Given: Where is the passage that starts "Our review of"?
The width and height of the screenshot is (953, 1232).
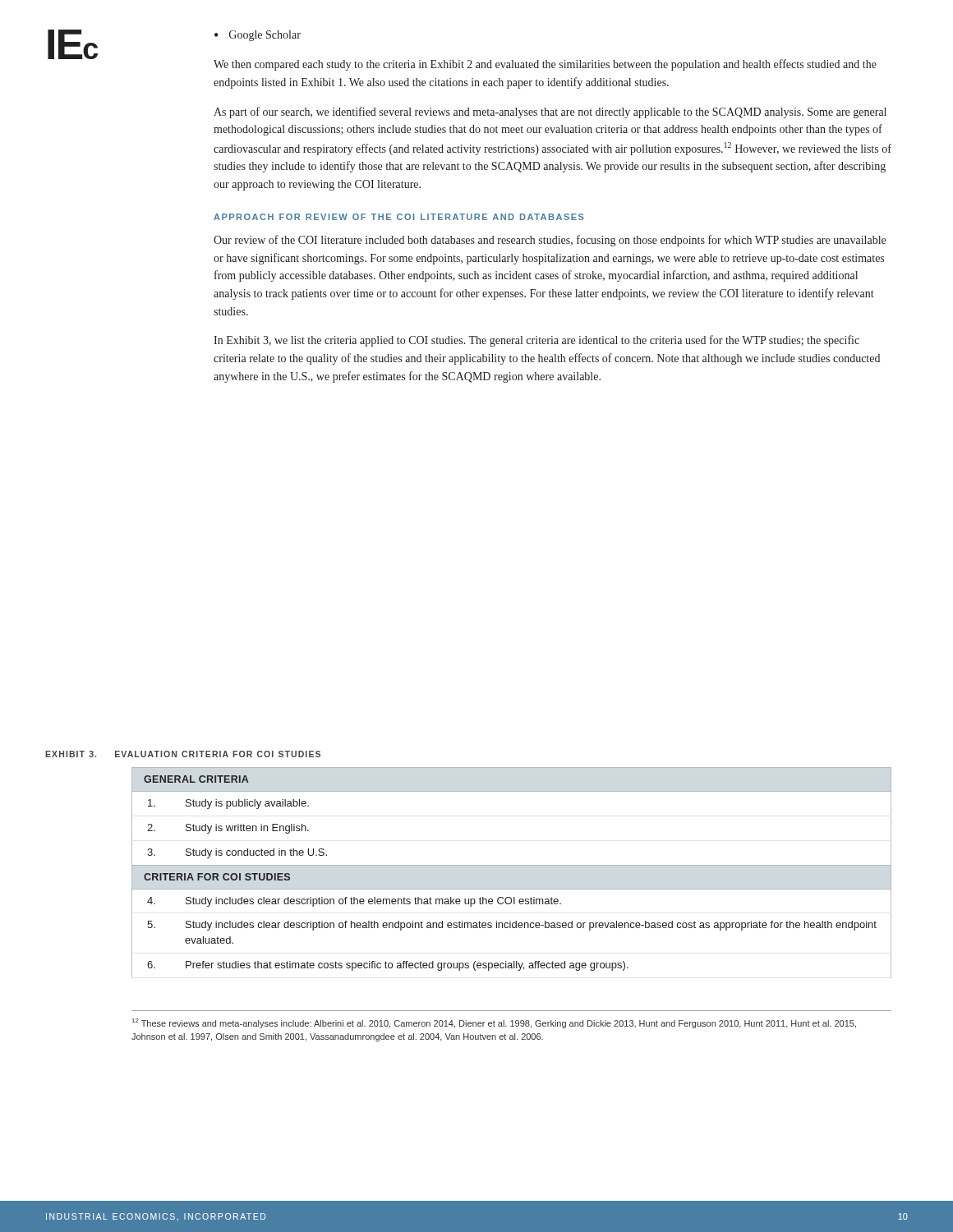Looking at the screenshot, I should pos(550,276).
